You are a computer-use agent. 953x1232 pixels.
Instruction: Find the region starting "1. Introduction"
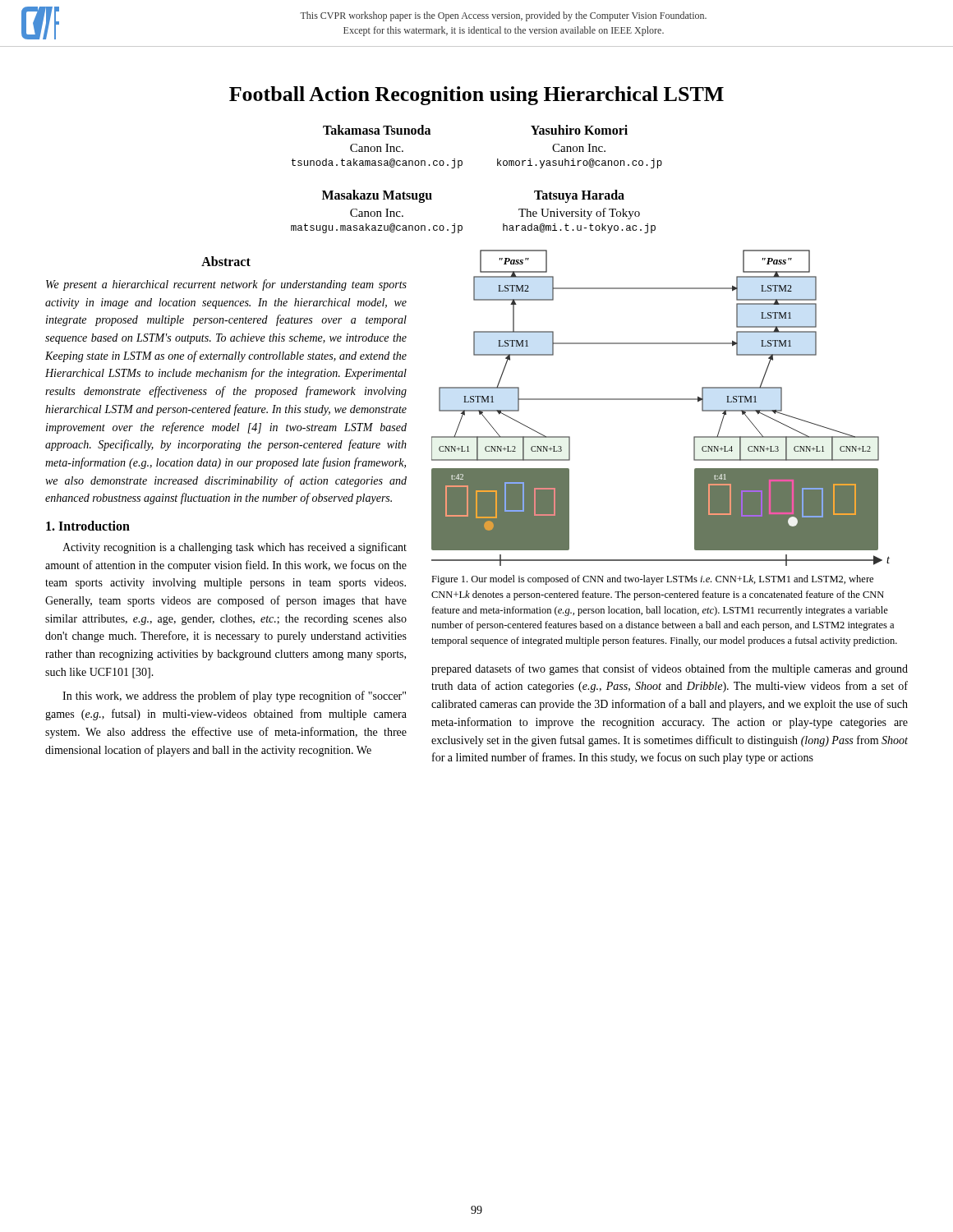click(x=87, y=526)
